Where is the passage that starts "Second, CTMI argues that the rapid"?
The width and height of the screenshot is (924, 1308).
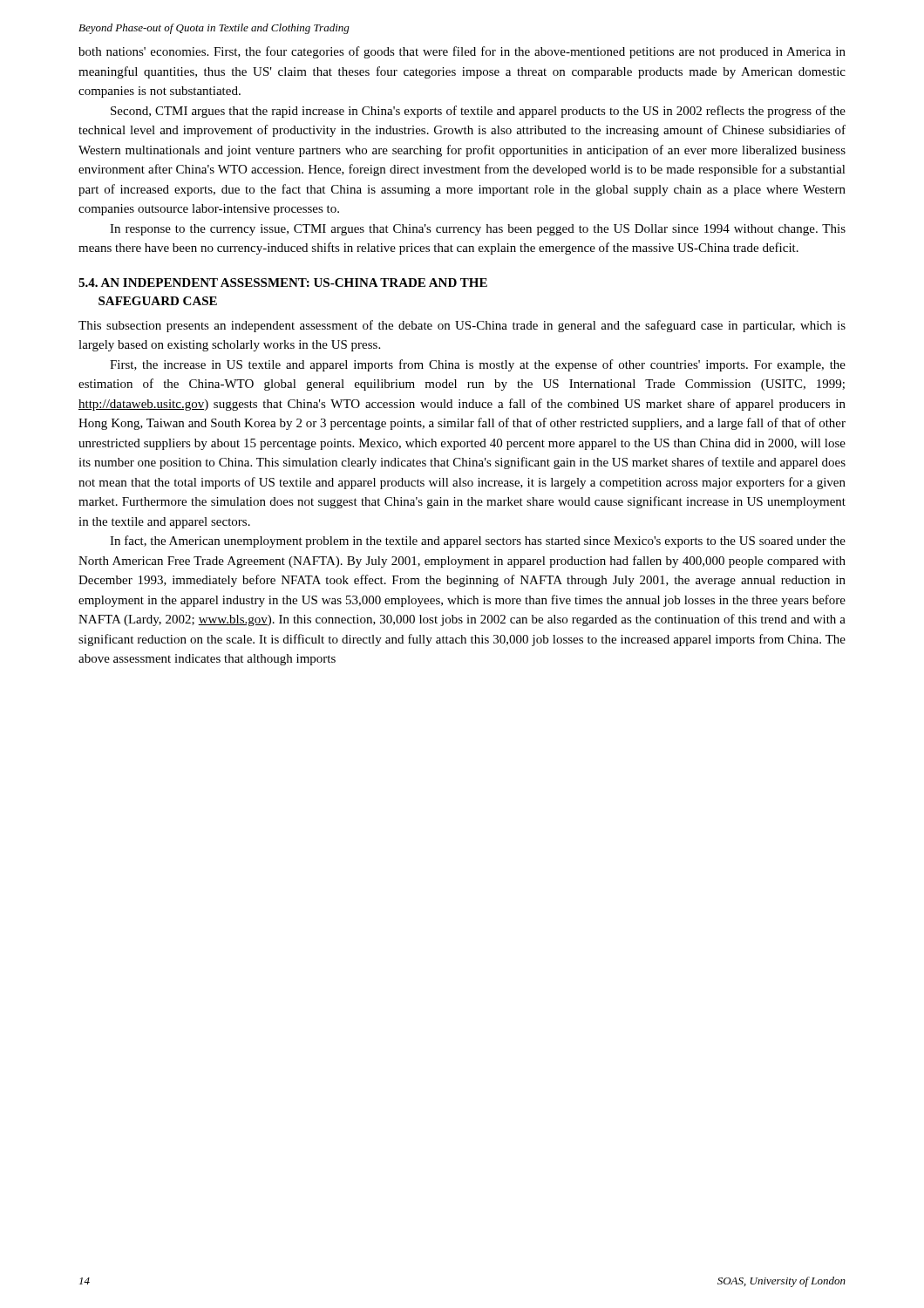[x=462, y=160]
